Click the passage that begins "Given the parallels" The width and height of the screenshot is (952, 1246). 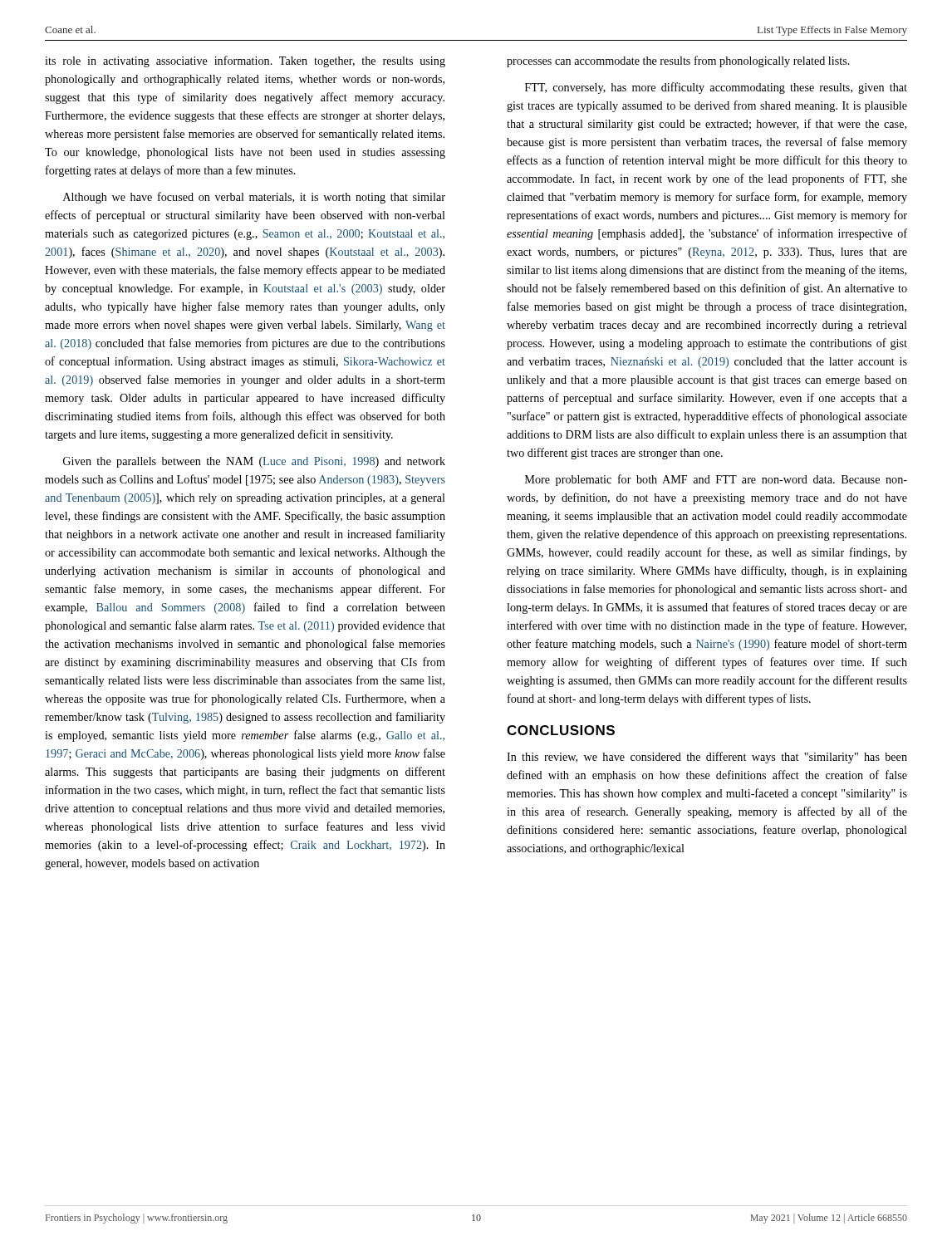pyautogui.click(x=245, y=662)
